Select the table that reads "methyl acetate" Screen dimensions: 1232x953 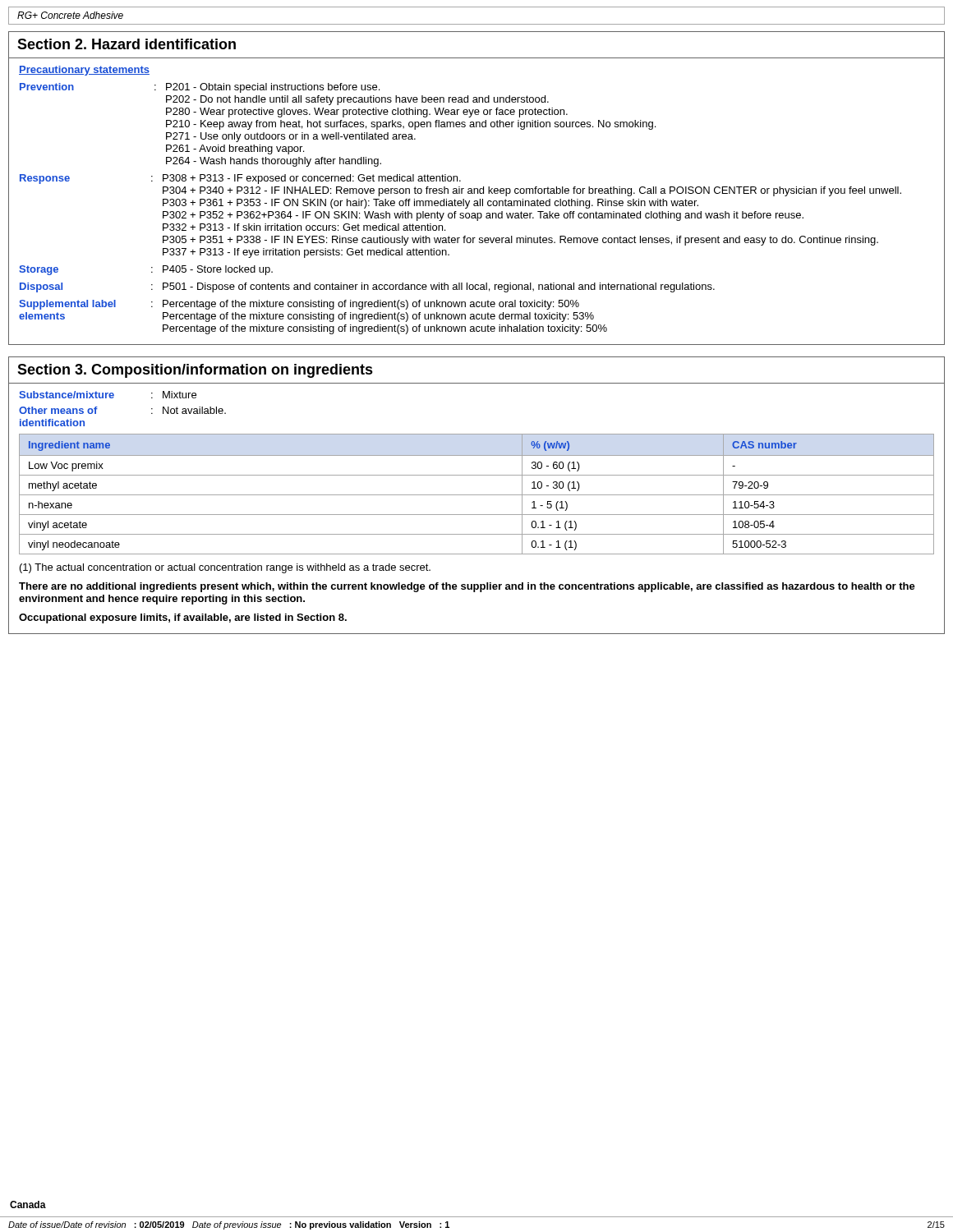(x=476, y=494)
